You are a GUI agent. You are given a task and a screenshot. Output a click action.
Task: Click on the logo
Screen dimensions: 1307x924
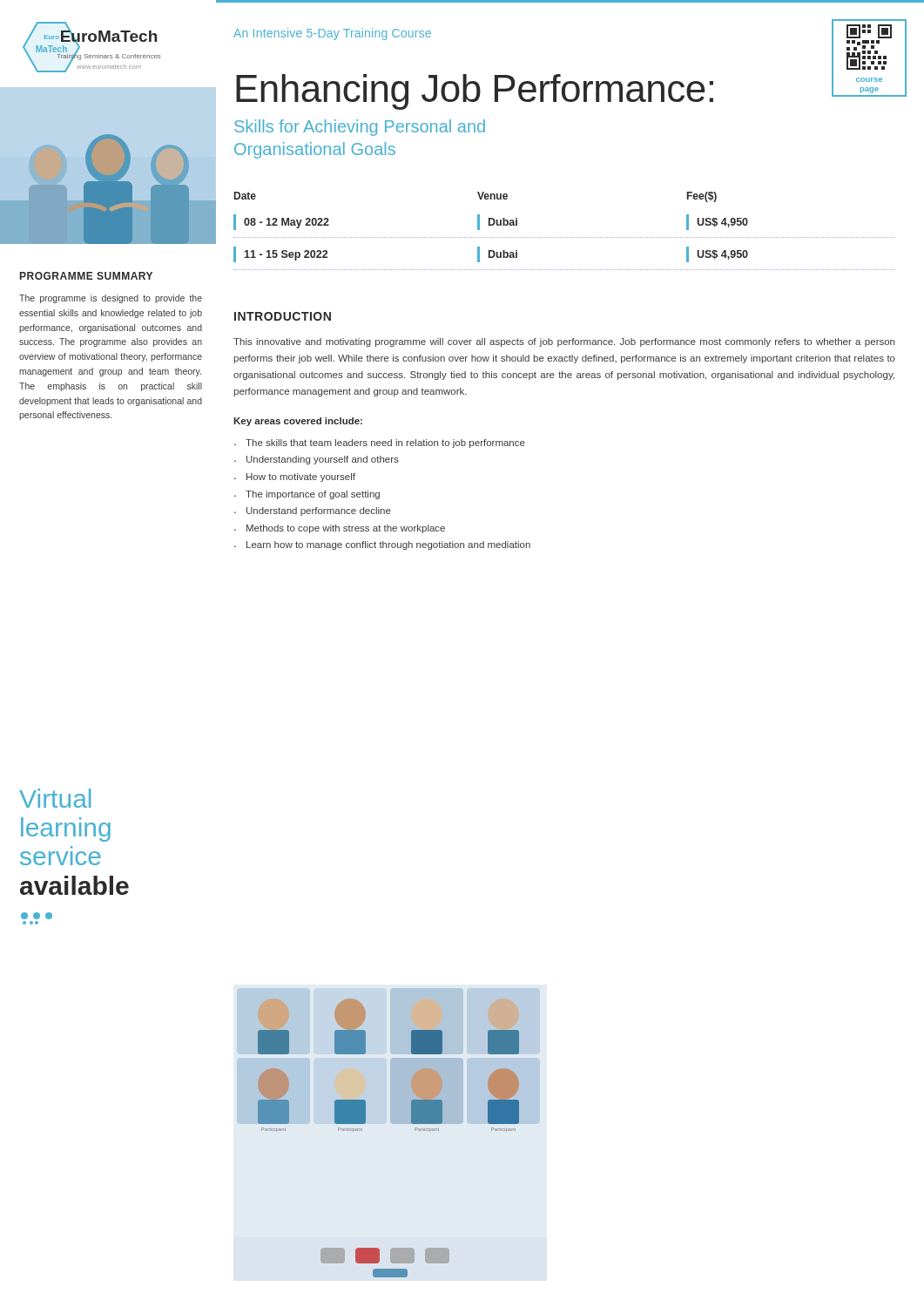pyautogui.click(x=105, y=50)
